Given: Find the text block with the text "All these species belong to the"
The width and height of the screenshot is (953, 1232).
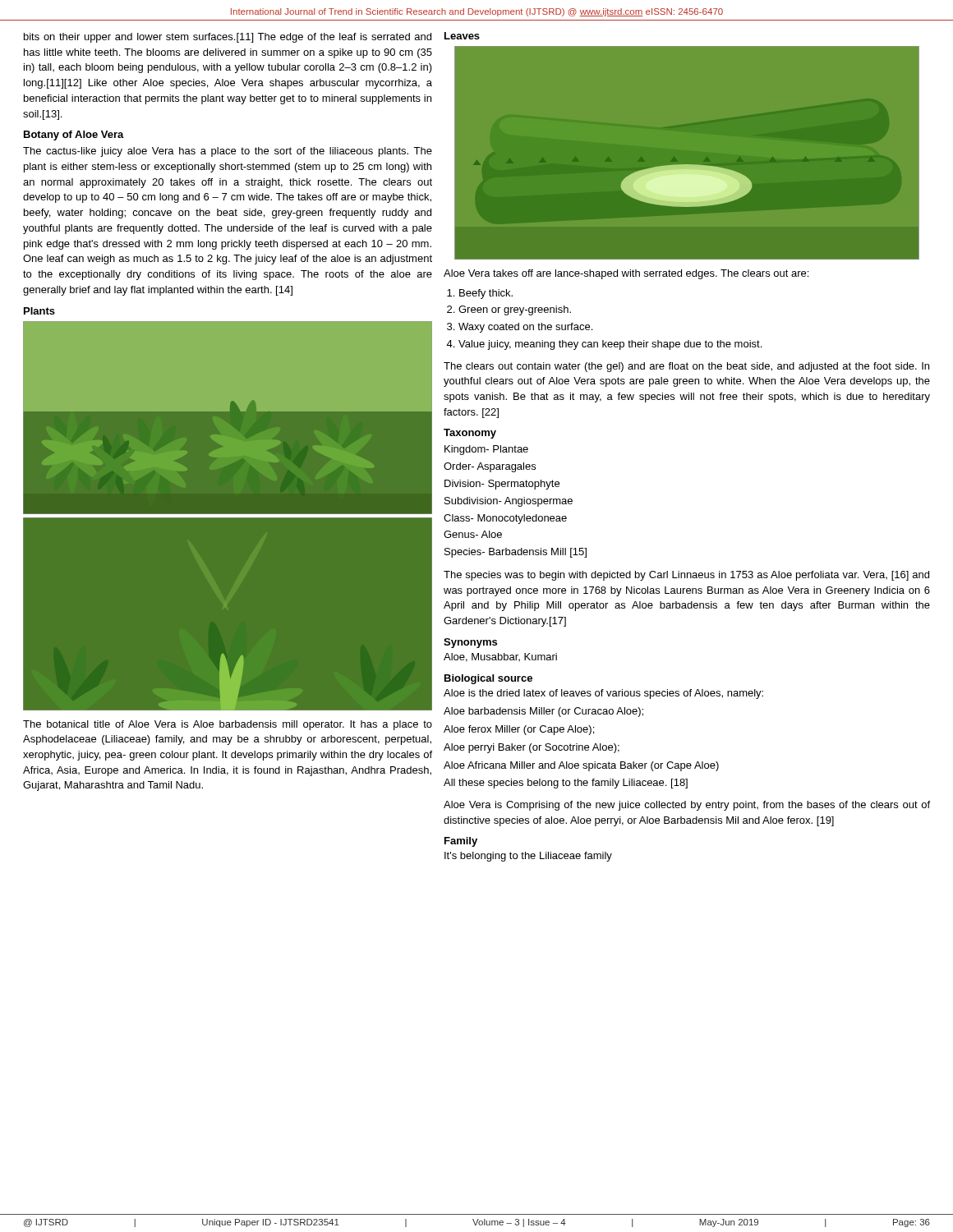Looking at the screenshot, I should tap(566, 783).
